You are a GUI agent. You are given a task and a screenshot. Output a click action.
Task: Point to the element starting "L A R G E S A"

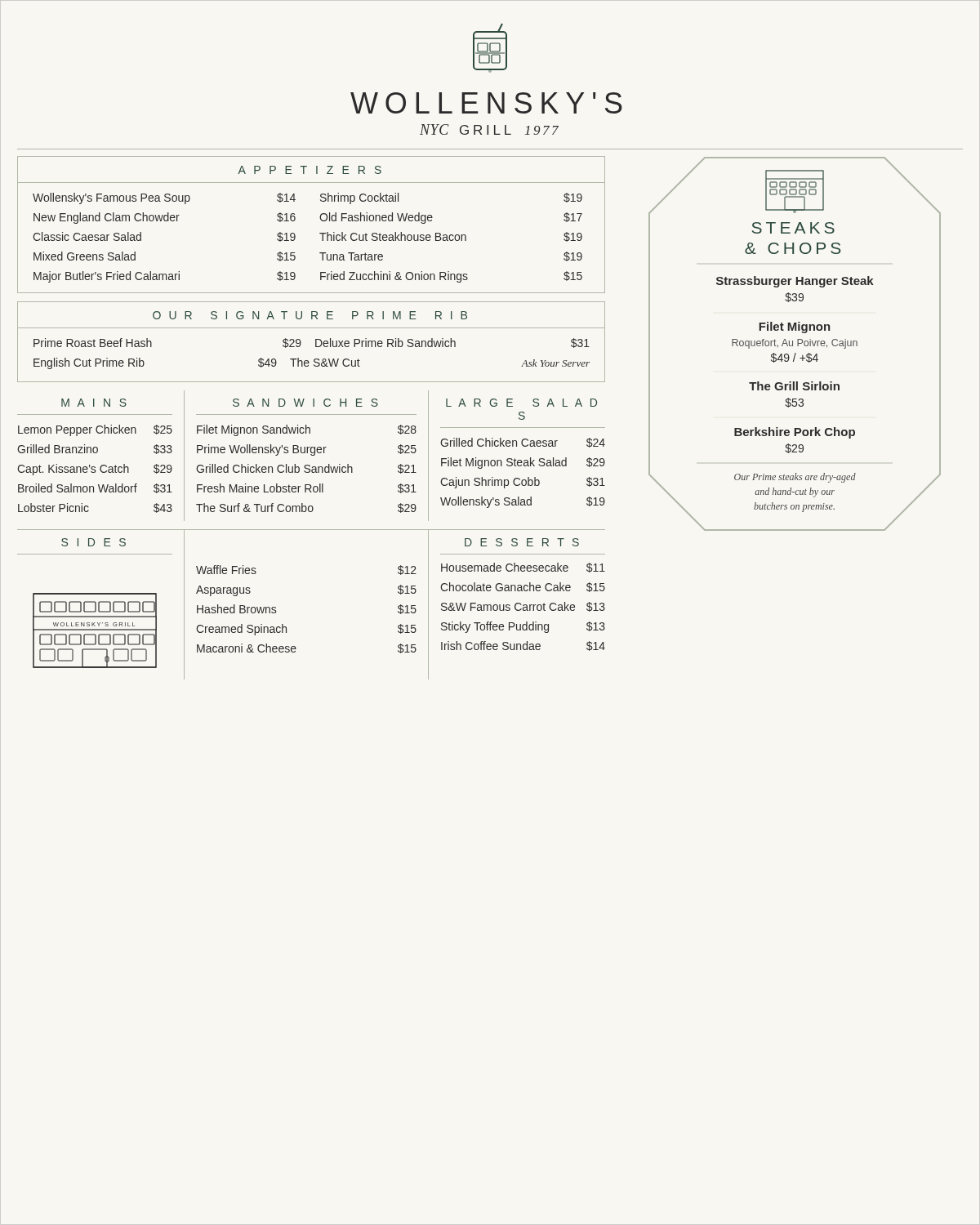523,409
